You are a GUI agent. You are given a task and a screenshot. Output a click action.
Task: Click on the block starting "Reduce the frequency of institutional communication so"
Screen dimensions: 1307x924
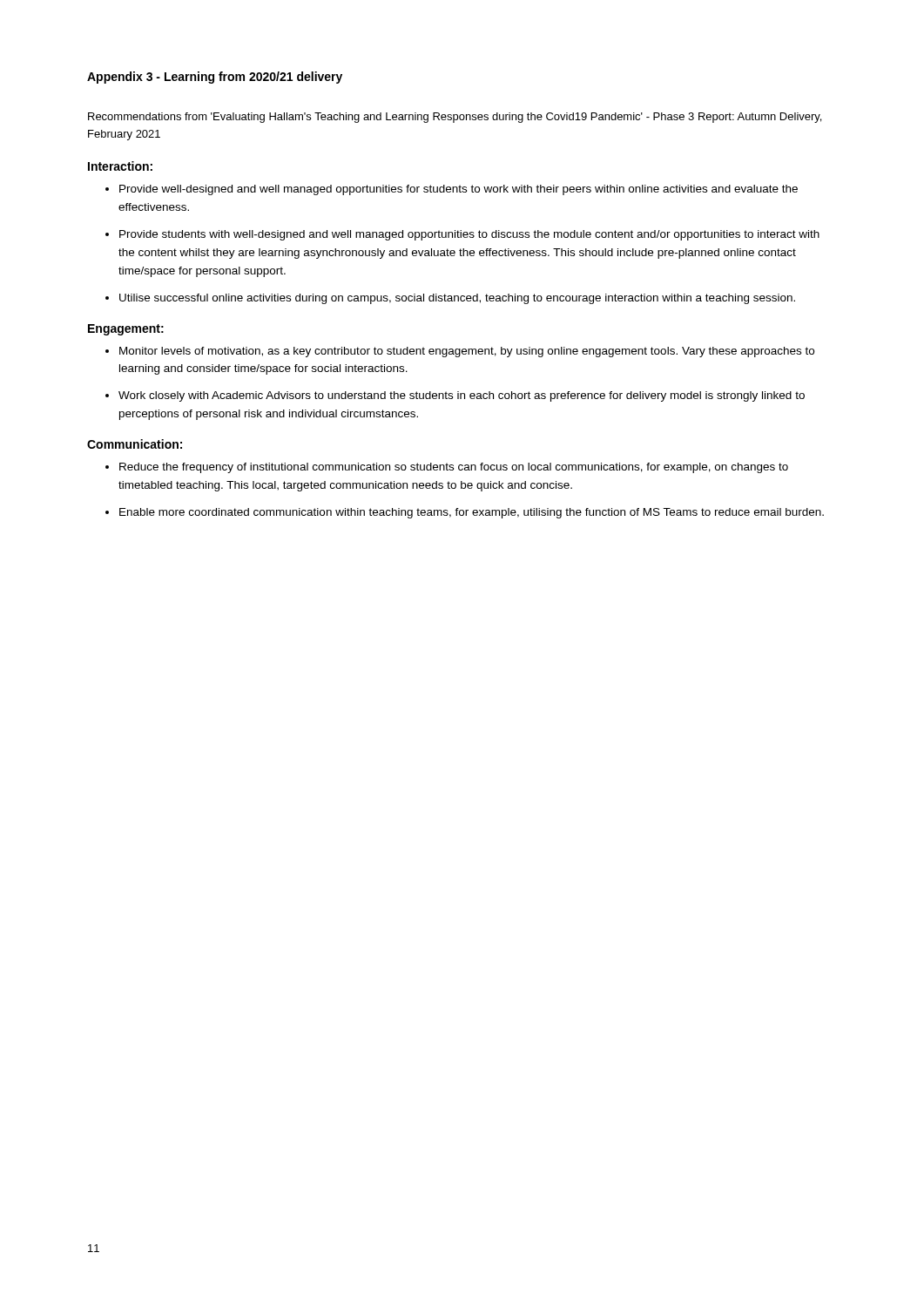tap(478, 477)
